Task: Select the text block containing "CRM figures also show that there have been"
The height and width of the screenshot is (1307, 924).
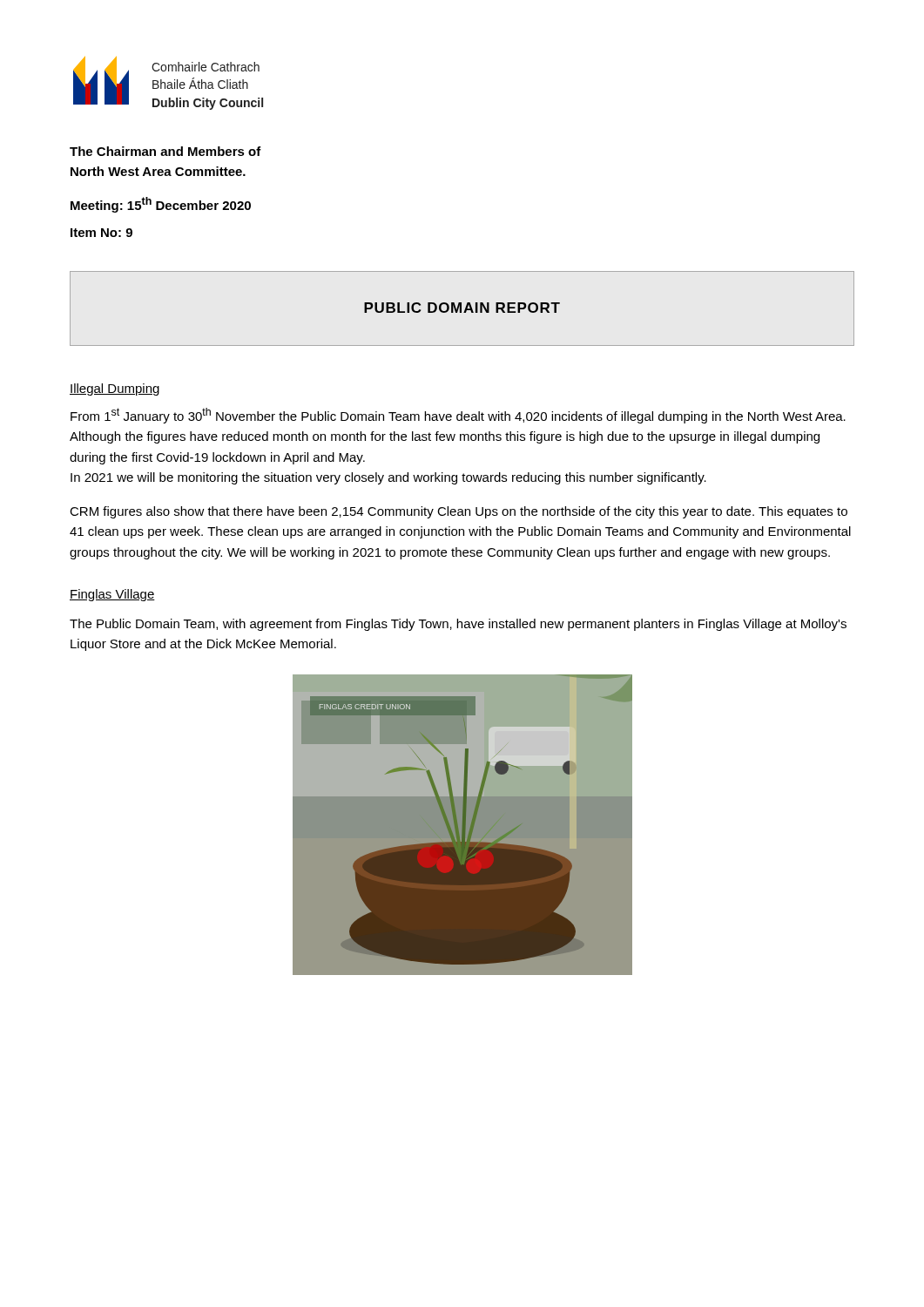Action: 460,531
